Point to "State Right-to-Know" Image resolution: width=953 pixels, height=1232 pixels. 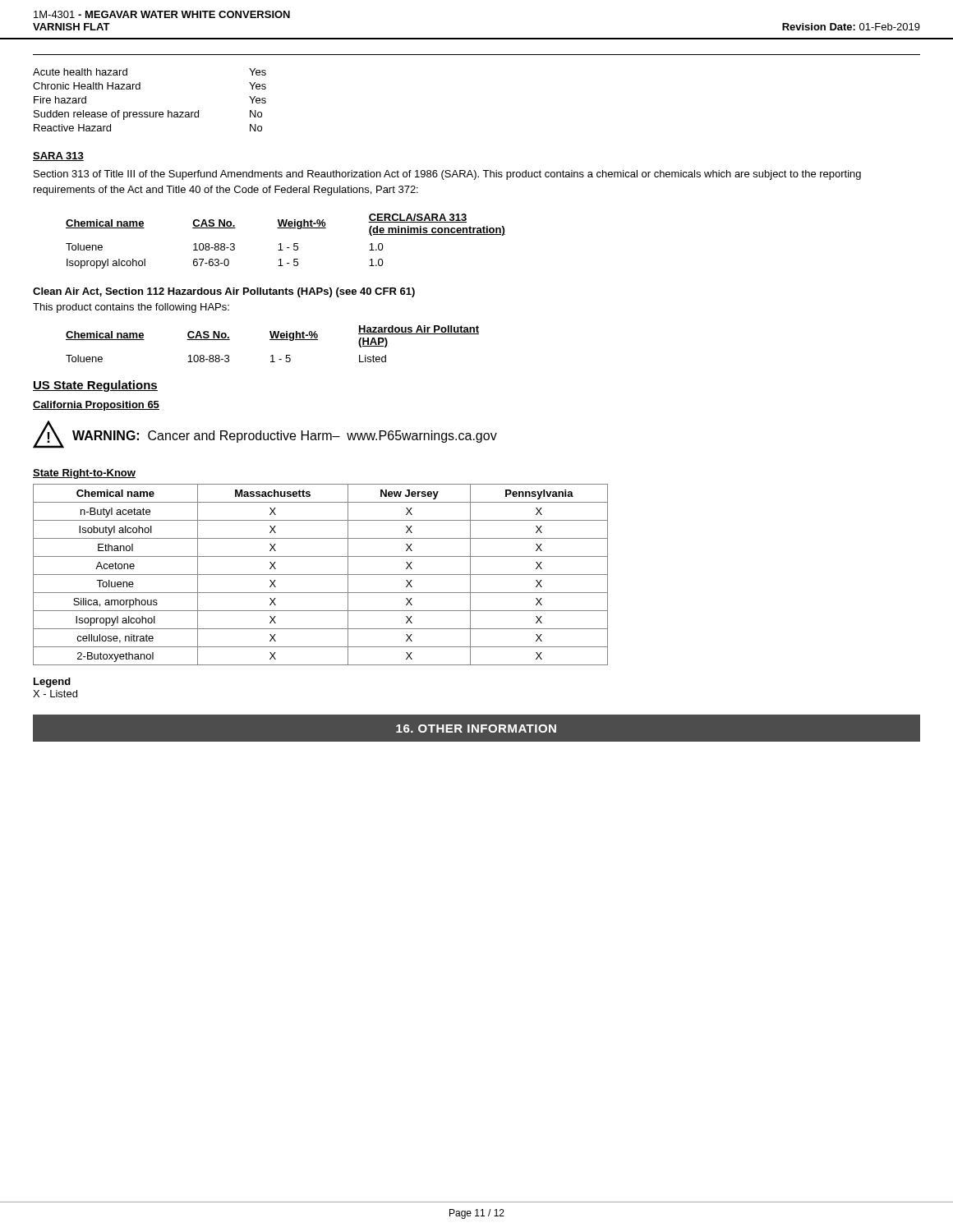(x=84, y=472)
